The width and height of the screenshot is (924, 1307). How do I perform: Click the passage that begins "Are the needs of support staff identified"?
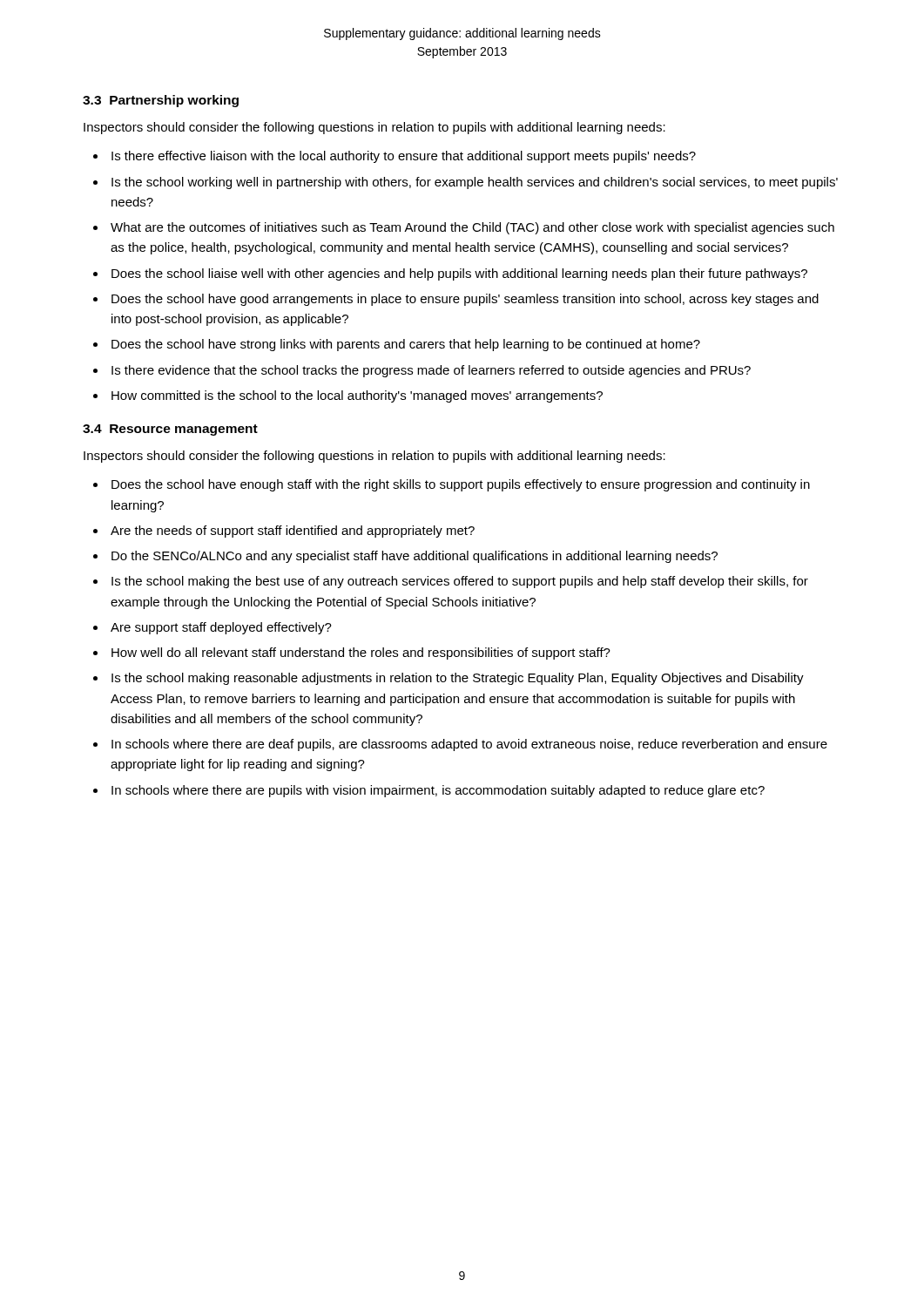click(293, 530)
